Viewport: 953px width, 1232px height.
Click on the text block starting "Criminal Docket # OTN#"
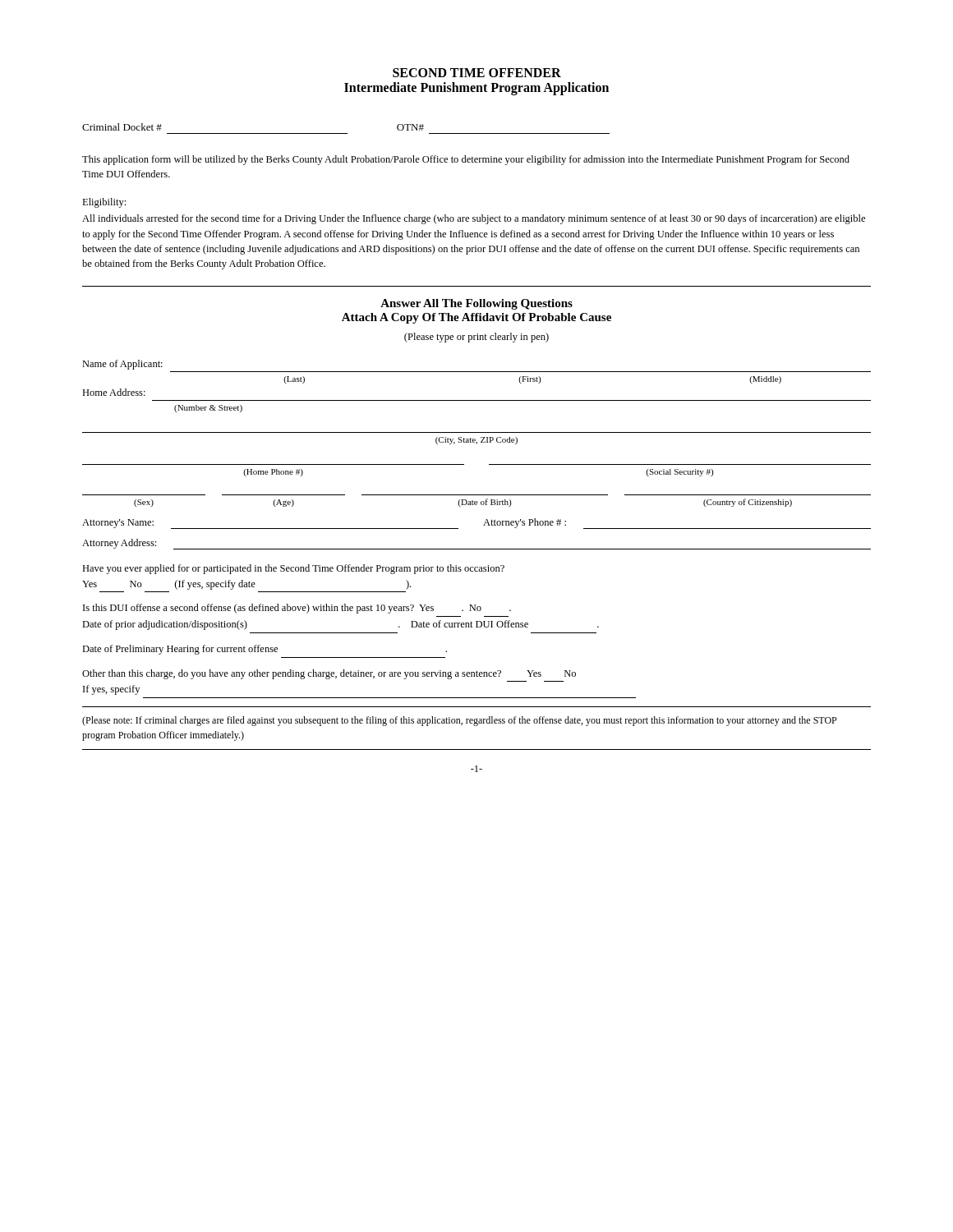click(x=346, y=127)
